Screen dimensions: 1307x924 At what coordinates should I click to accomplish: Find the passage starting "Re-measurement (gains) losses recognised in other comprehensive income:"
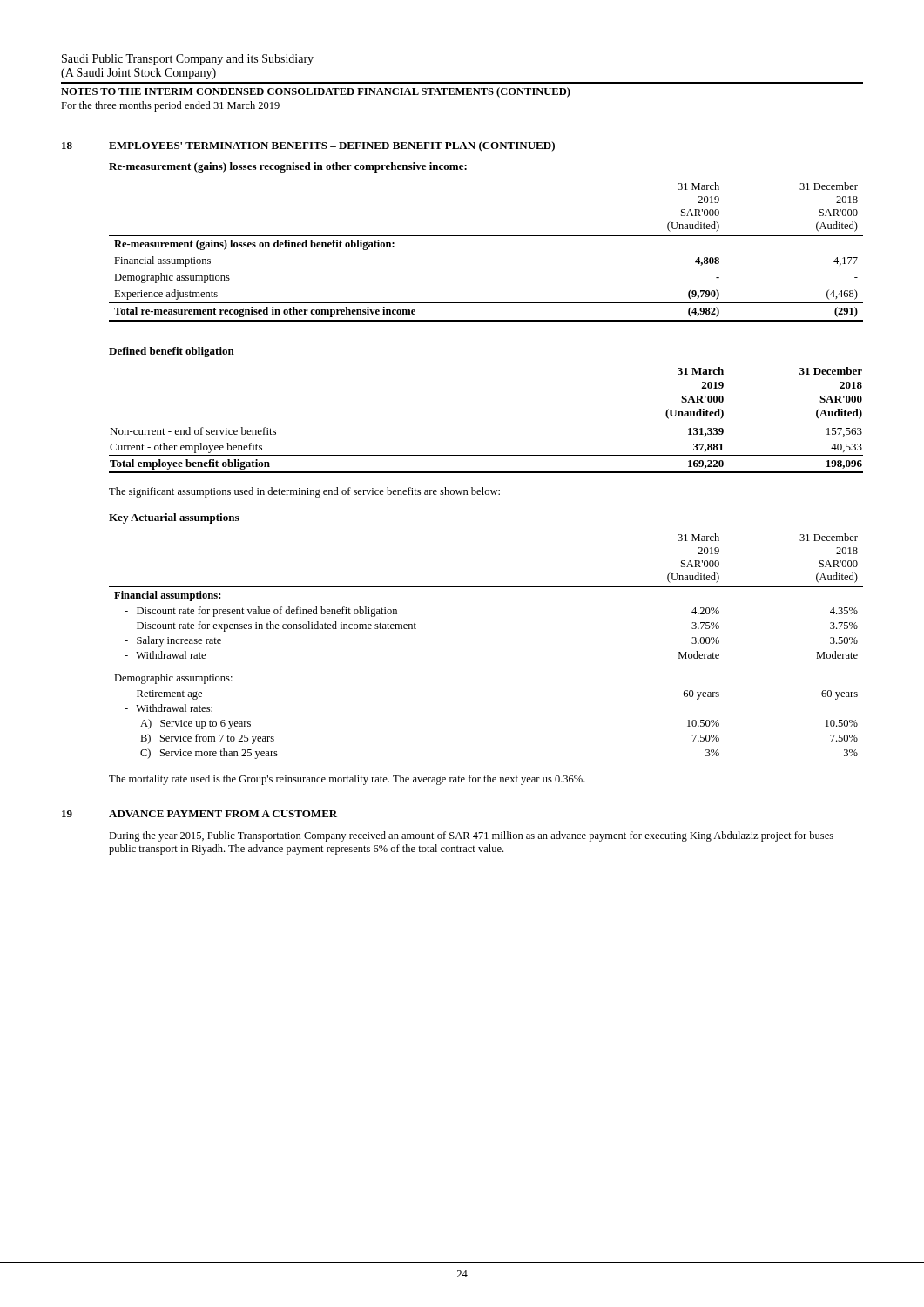coord(288,166)
